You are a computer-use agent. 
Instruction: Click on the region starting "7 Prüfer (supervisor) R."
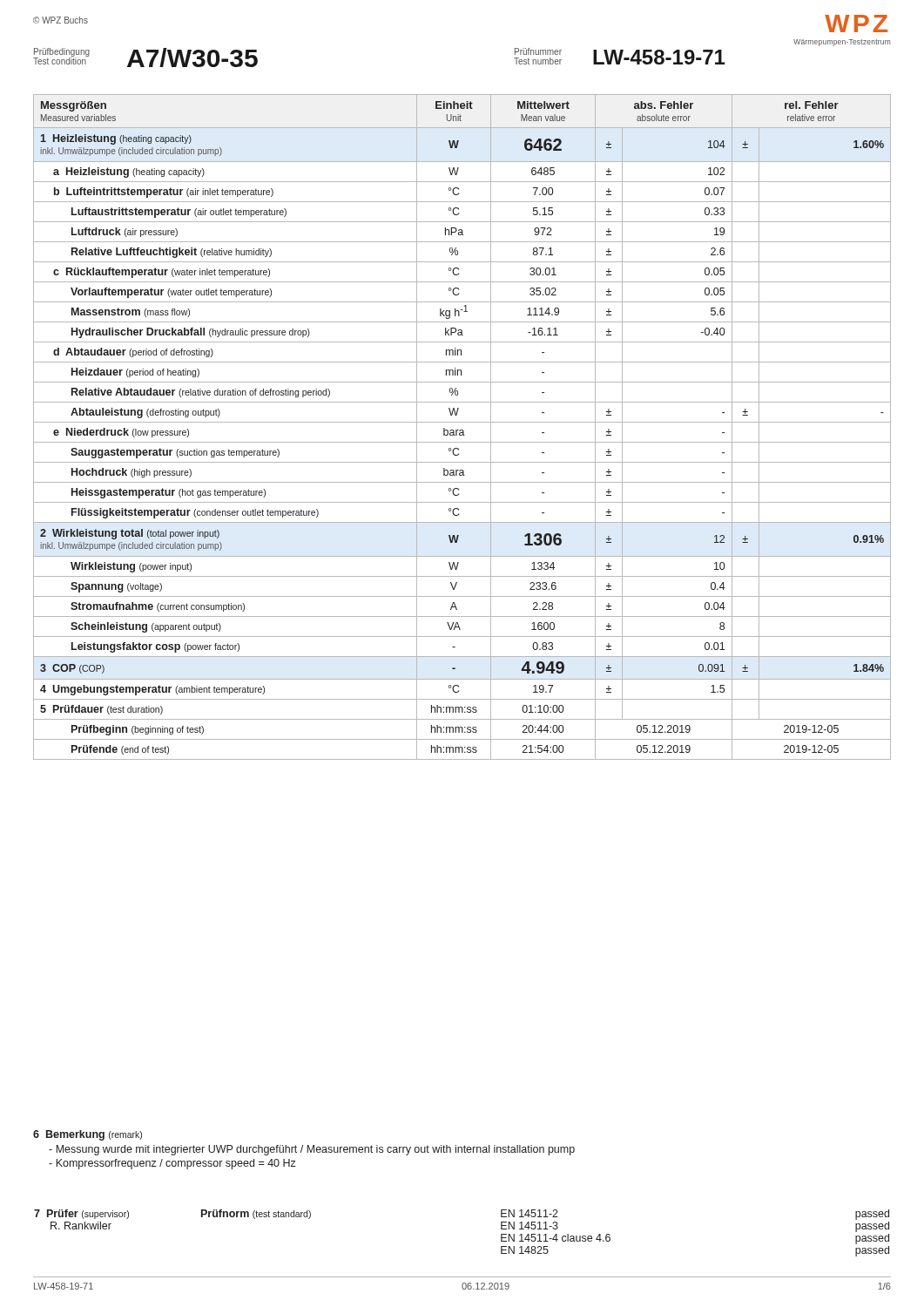[x=88, y=1215]
